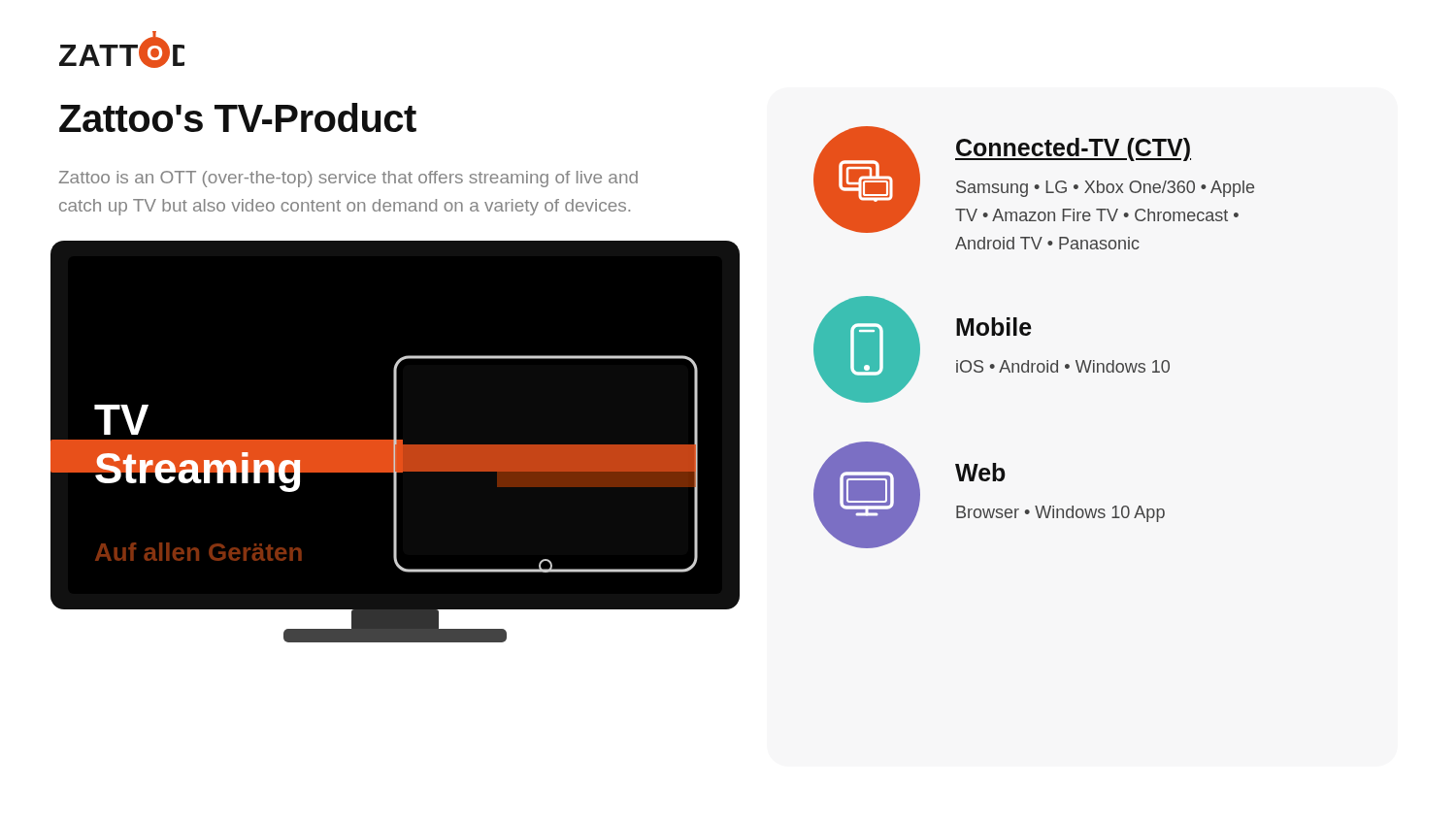Find the title with the text "Zattoo's TV-Product"
Screen dimensions: 819x1456
pos(237,119)
